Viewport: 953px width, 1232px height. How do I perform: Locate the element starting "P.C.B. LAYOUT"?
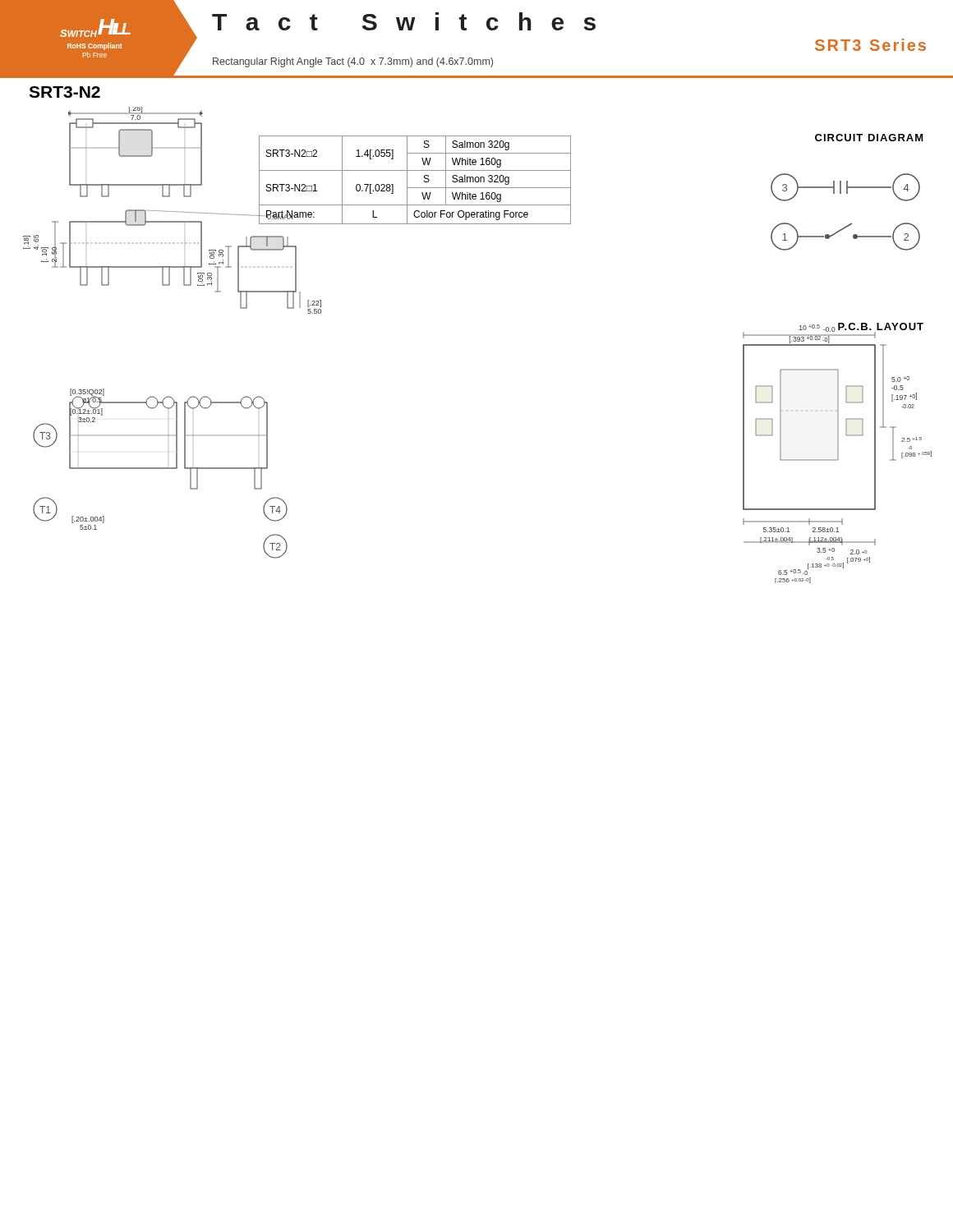881,326
